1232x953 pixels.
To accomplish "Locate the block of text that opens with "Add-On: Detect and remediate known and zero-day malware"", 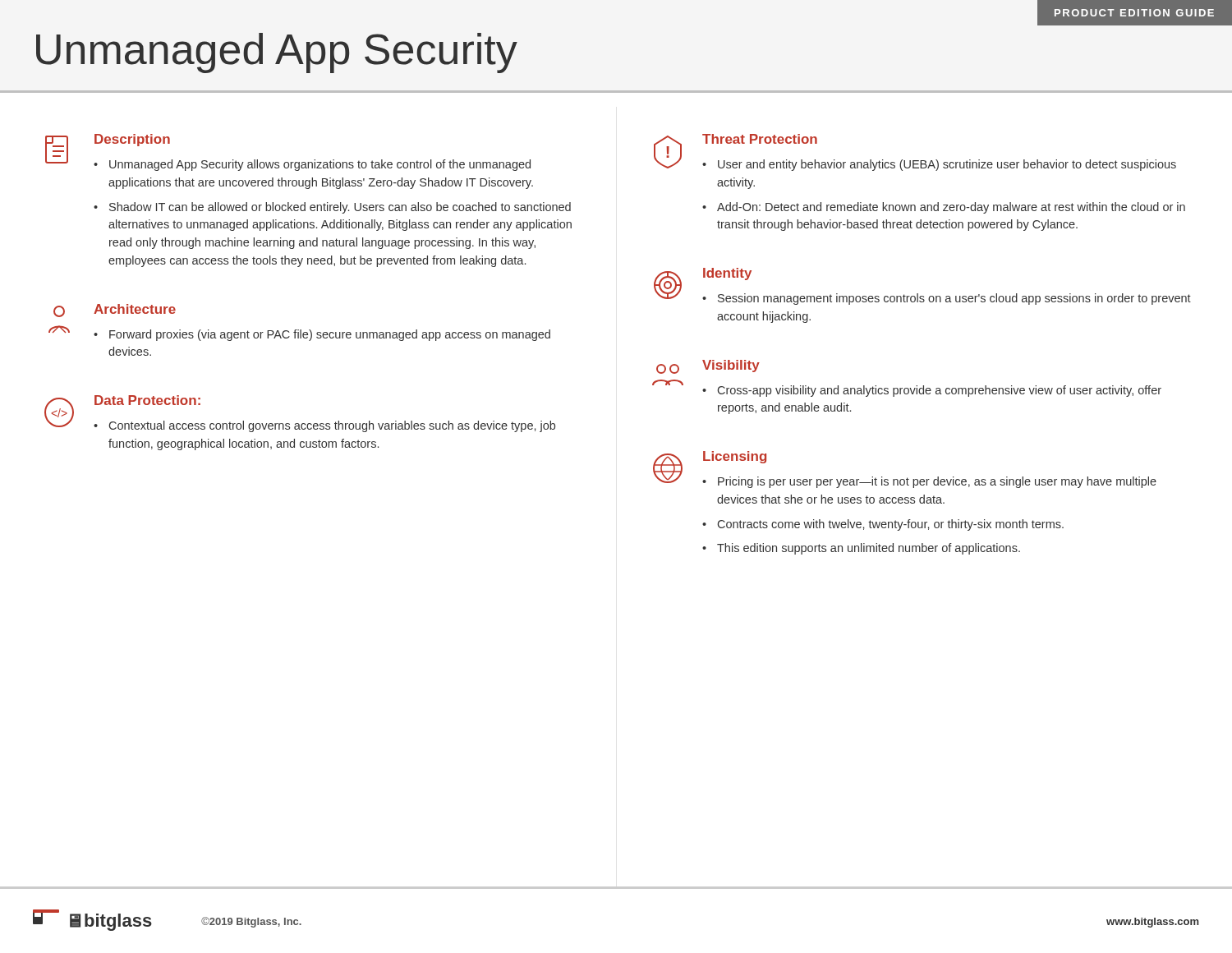I will (951, 216).
